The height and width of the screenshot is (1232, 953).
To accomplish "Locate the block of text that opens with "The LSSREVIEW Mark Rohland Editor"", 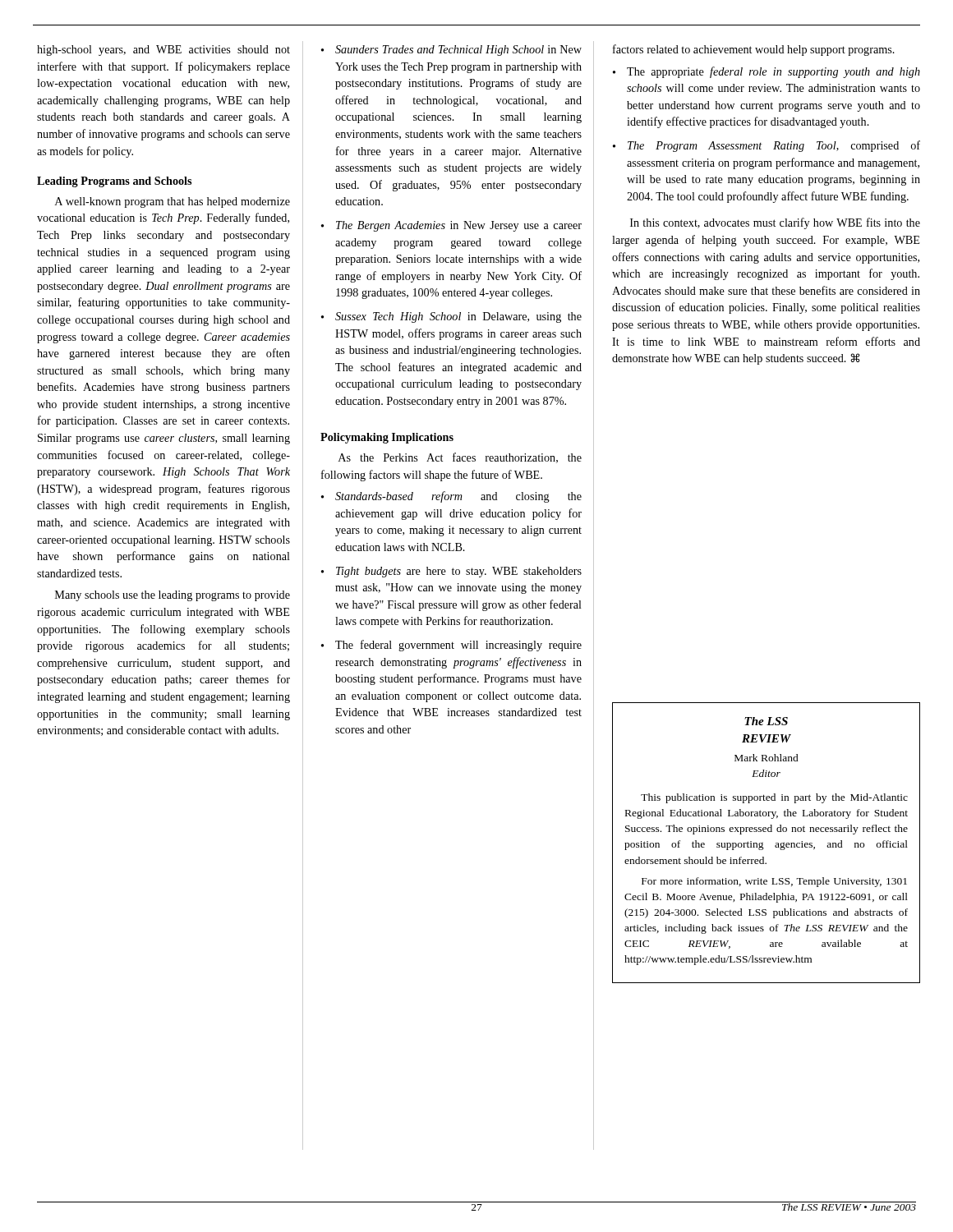I will [x=766, y=840].
